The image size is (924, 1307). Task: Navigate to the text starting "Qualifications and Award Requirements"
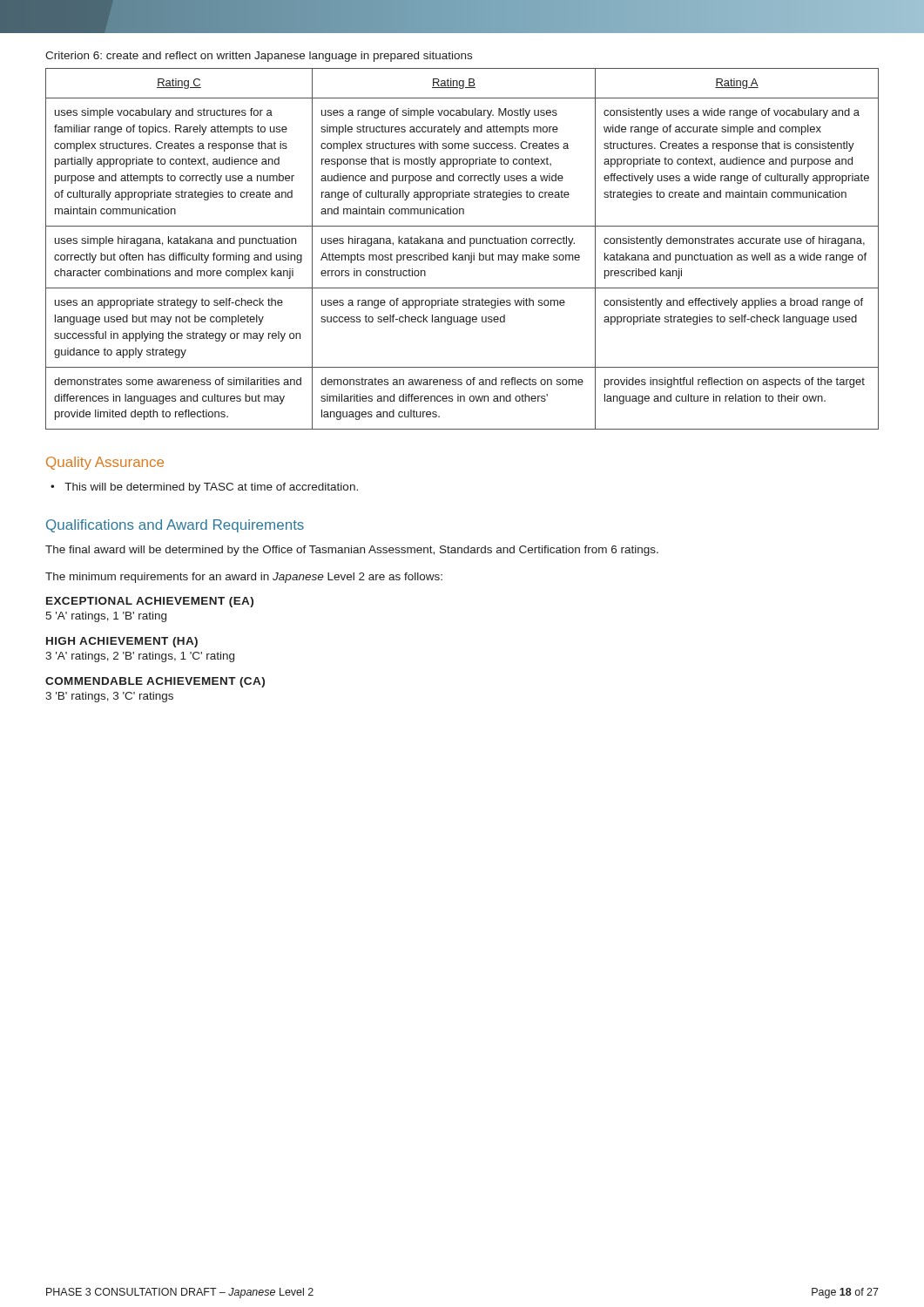(175, 525)
